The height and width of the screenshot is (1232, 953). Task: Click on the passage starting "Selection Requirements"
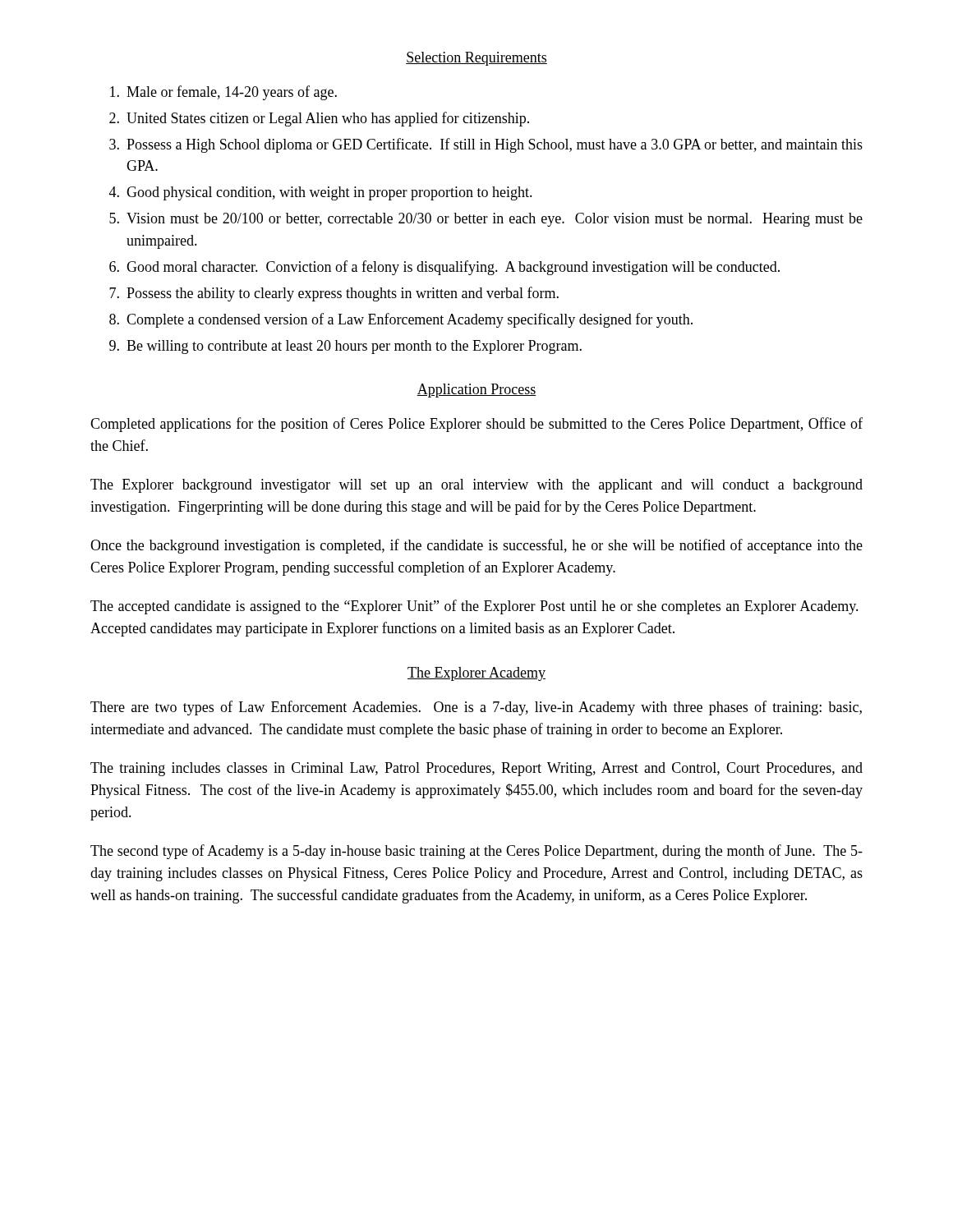point(476,57)
